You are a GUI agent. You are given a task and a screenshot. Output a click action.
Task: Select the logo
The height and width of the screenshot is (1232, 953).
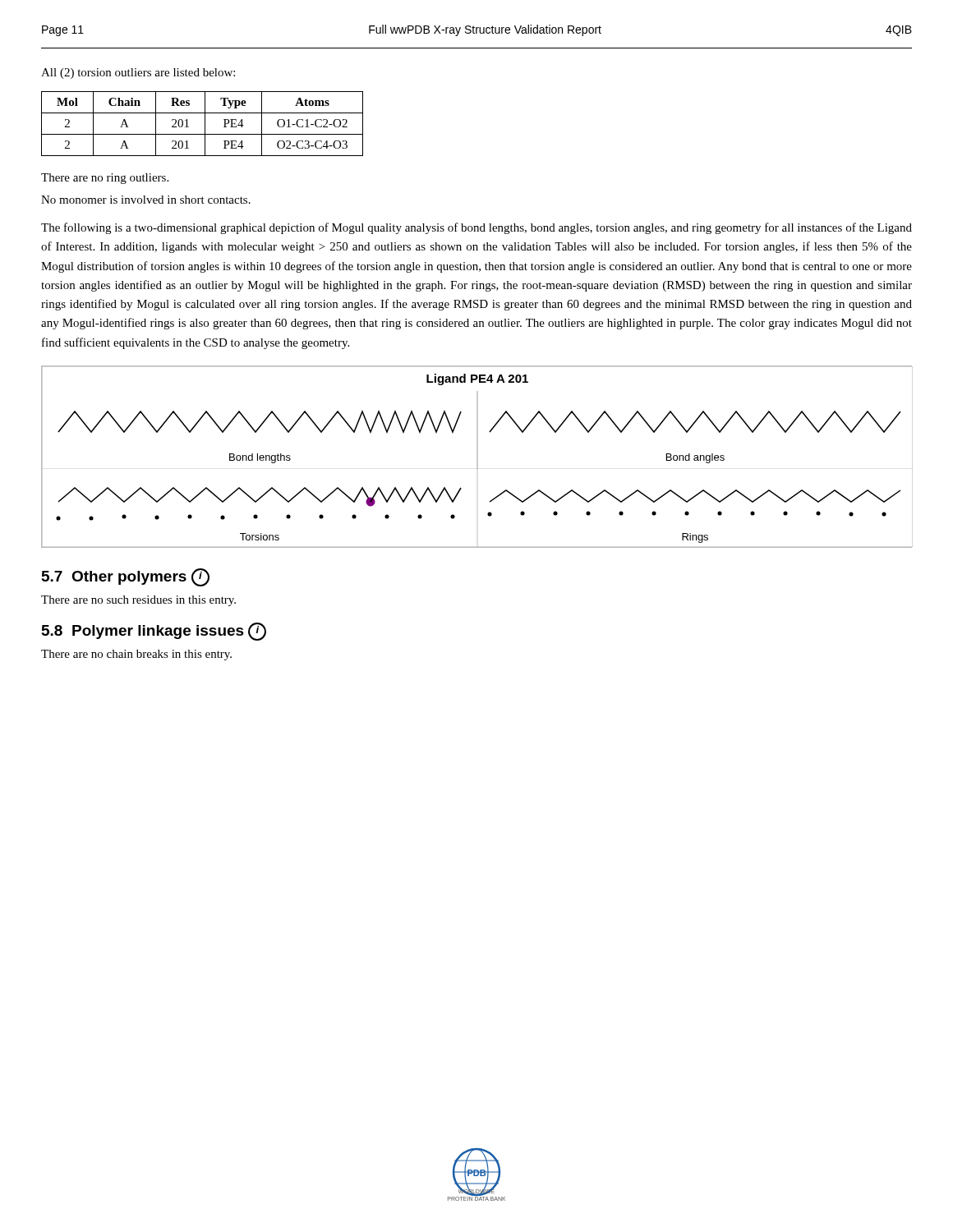476,1175
